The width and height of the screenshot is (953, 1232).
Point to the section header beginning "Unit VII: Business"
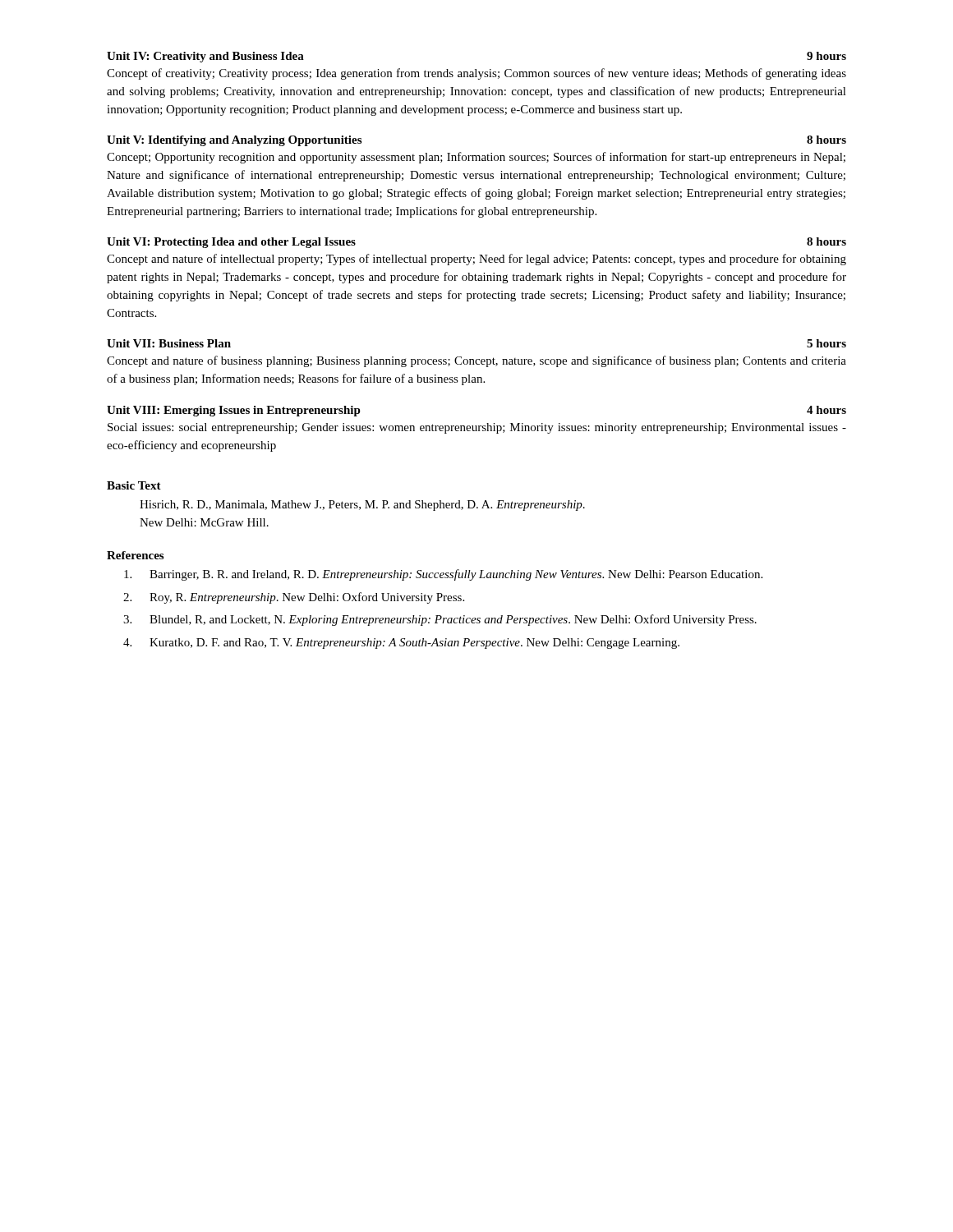coord(166,344)
